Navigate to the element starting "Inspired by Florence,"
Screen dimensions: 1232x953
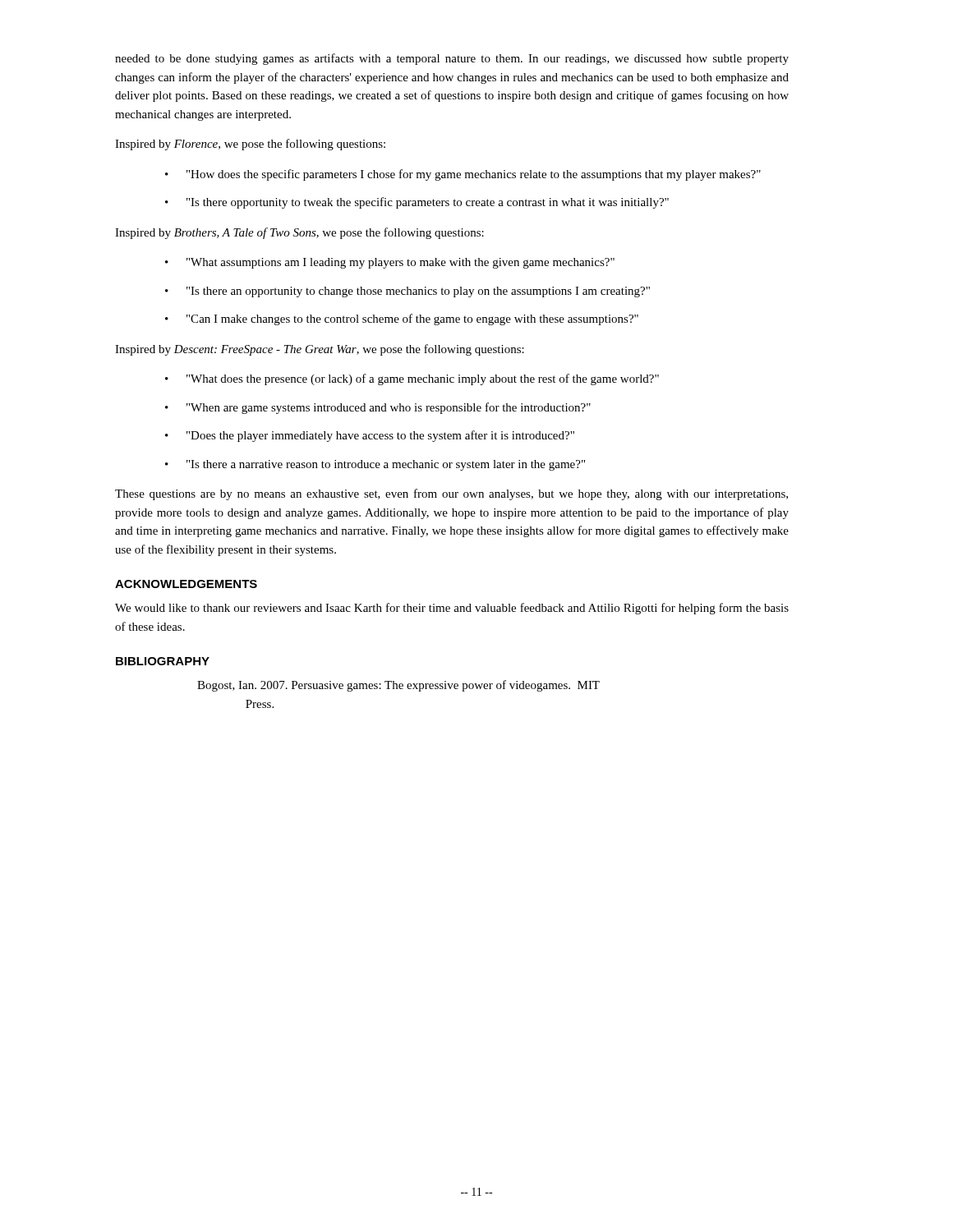coord(251,144)
